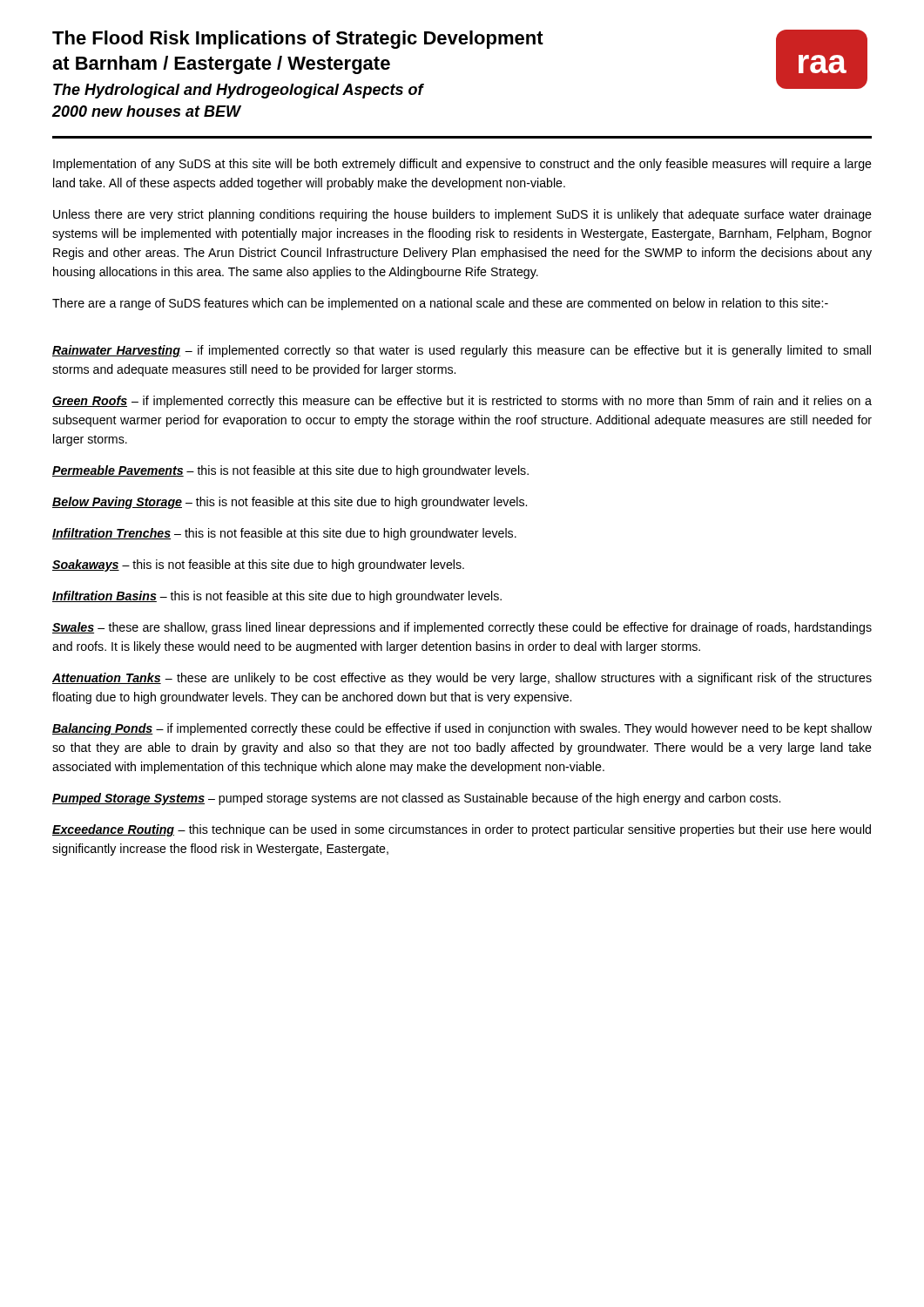Point to the block beginning "Rainwater Harvesting – if implemented correctly so"
This screenshot has height=1307, width=924.
[462, 359]
